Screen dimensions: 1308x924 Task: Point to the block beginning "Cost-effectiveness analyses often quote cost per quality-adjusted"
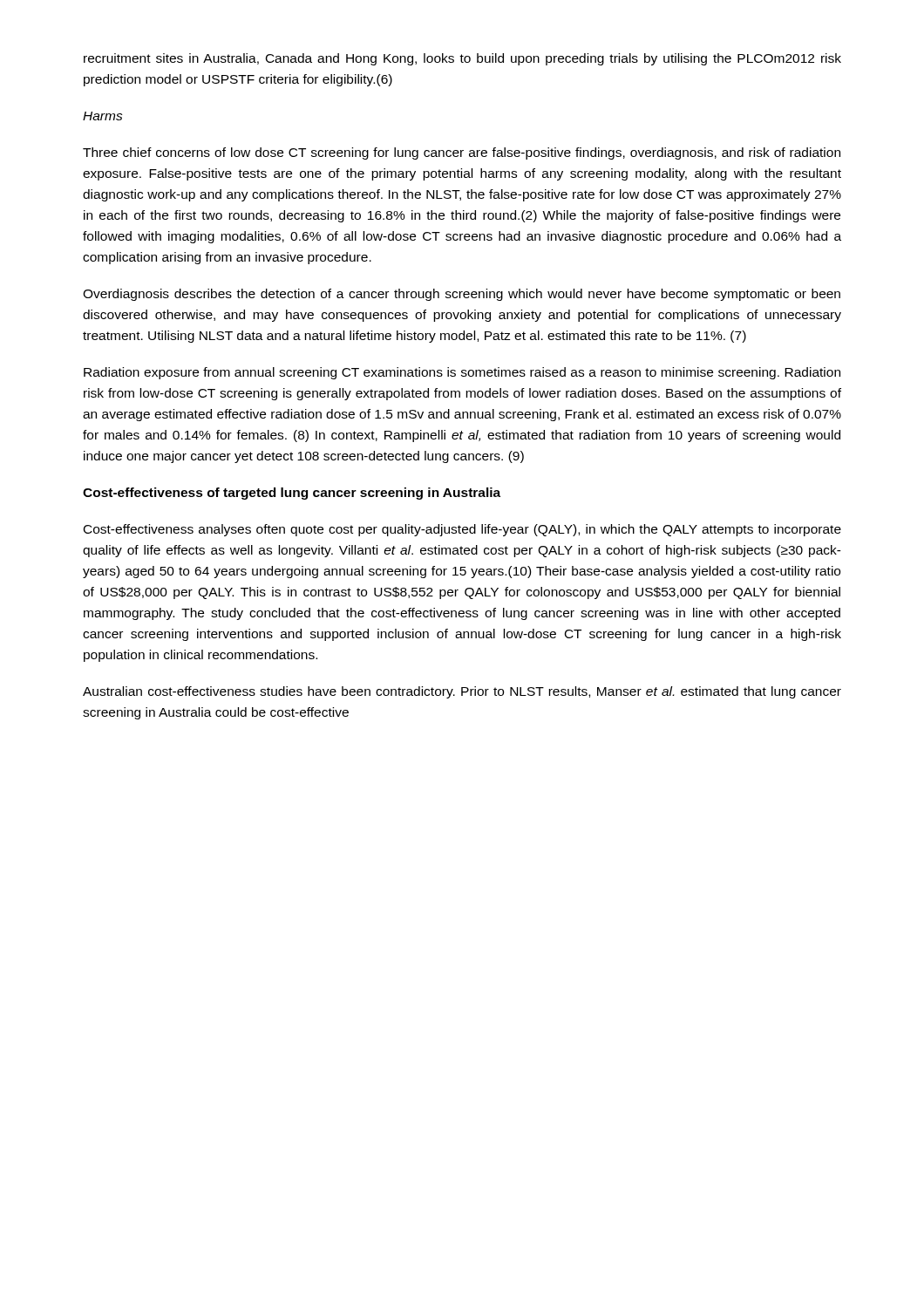pyautogui.click(x=462, y=592)
